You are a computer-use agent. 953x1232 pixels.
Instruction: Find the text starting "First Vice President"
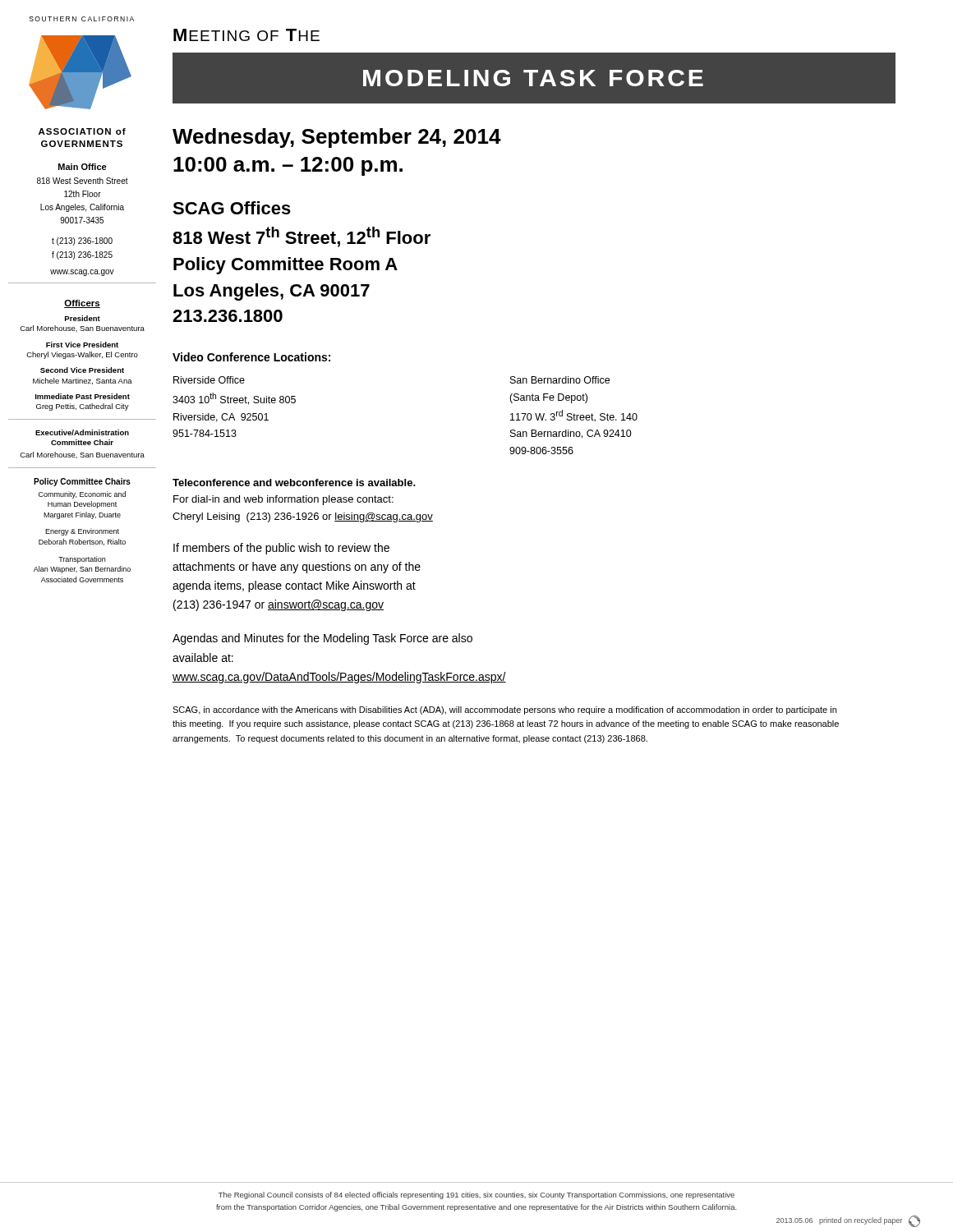point(82,344)
